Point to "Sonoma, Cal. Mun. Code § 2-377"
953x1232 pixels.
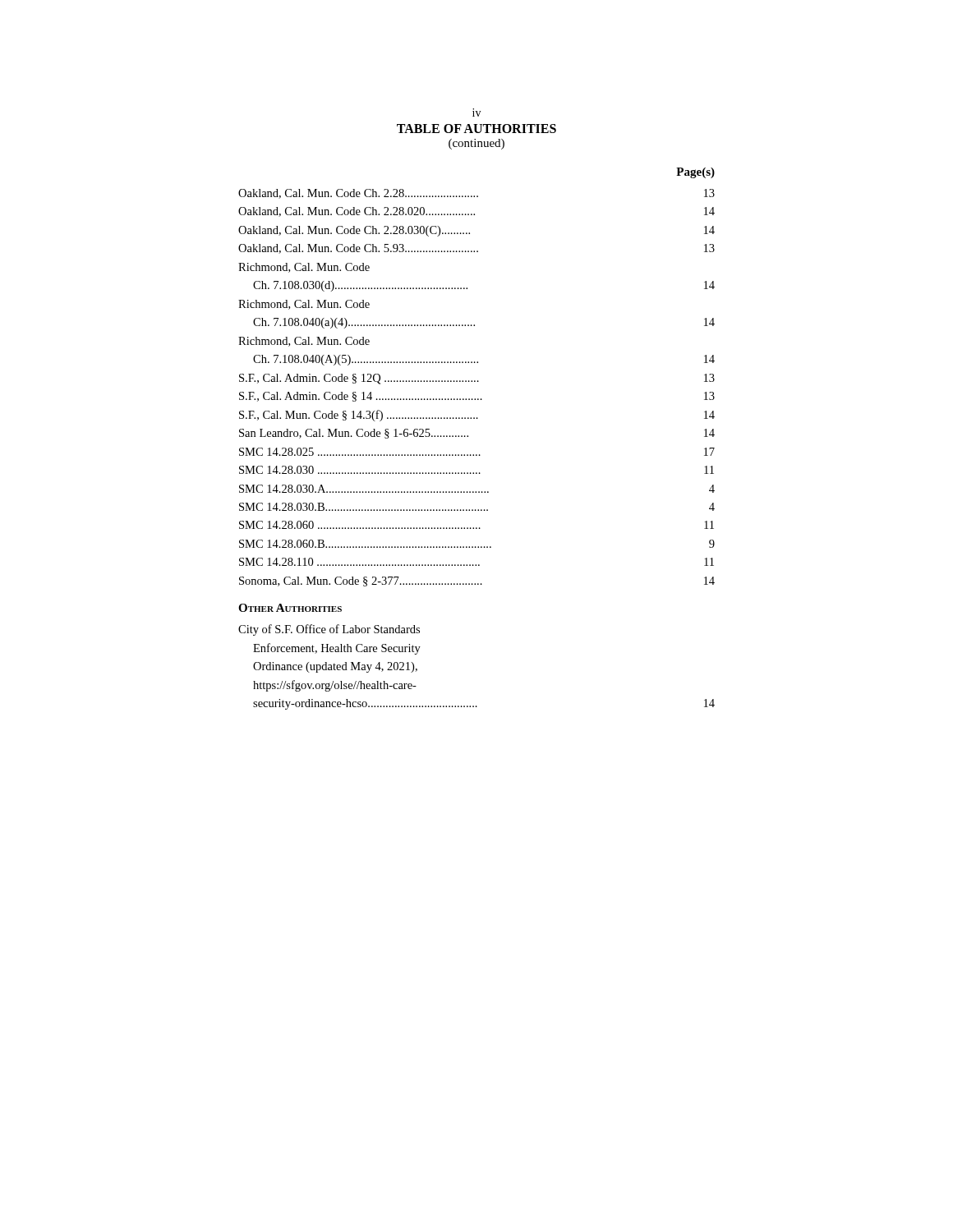[x=476, y=581]
